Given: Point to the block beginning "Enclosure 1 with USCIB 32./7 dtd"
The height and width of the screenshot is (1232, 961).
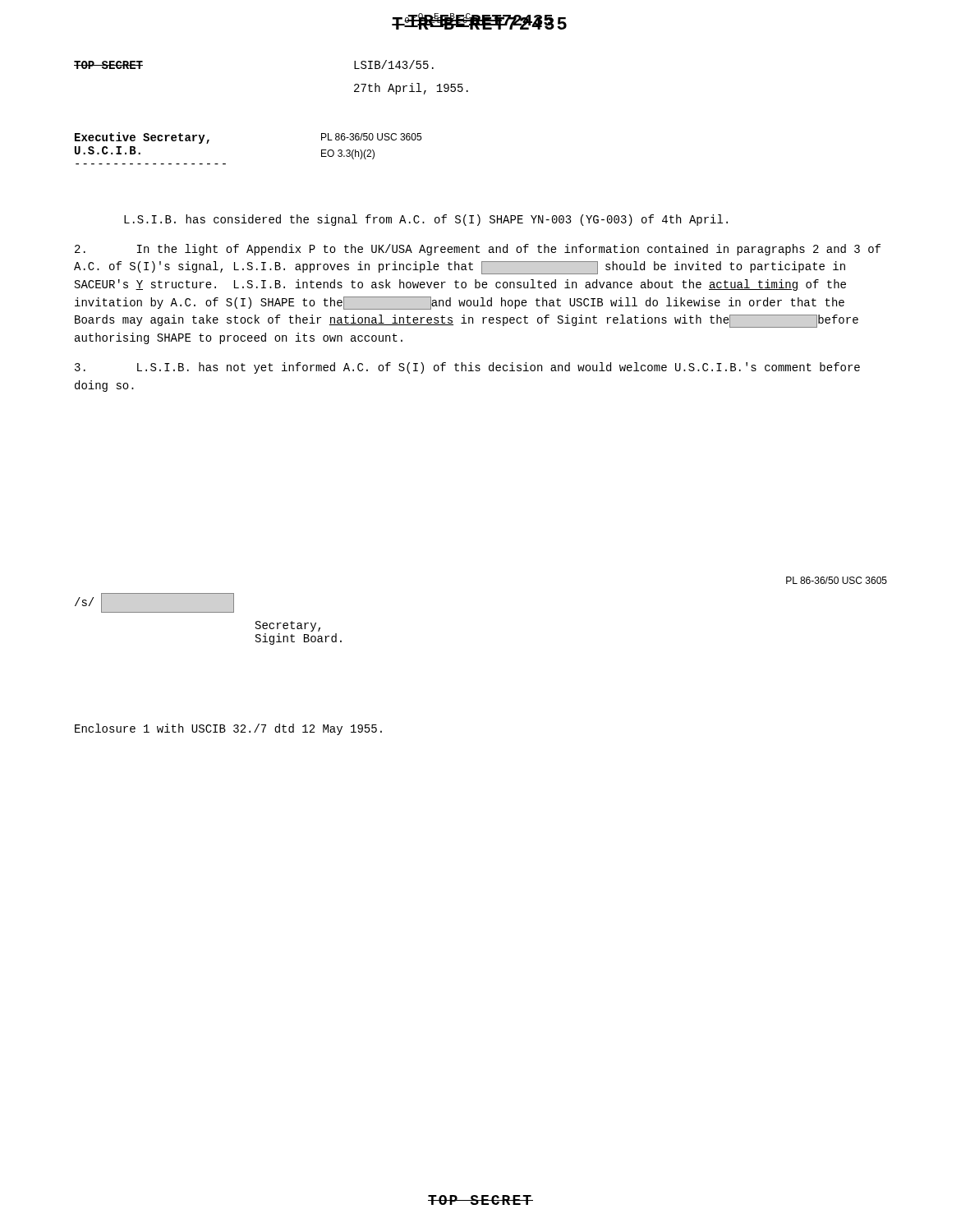Looking at the screenshot, I should pyautogui.click(x=229, y=729).
